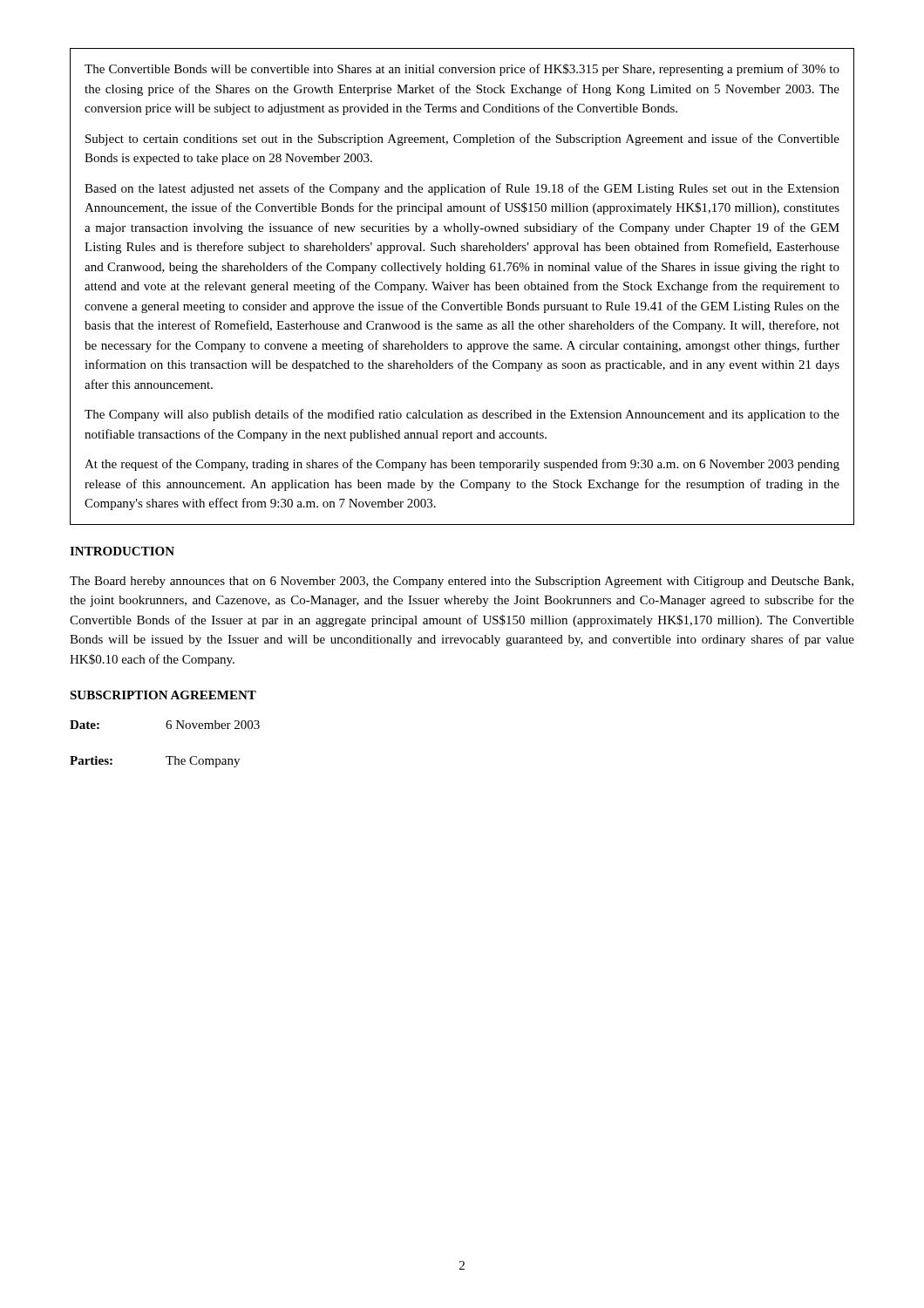Navigate to the text block starting "The Convertible Bonds will be convertible"
The width and height of the screenshot is (924, 1308).
point(462,286)
